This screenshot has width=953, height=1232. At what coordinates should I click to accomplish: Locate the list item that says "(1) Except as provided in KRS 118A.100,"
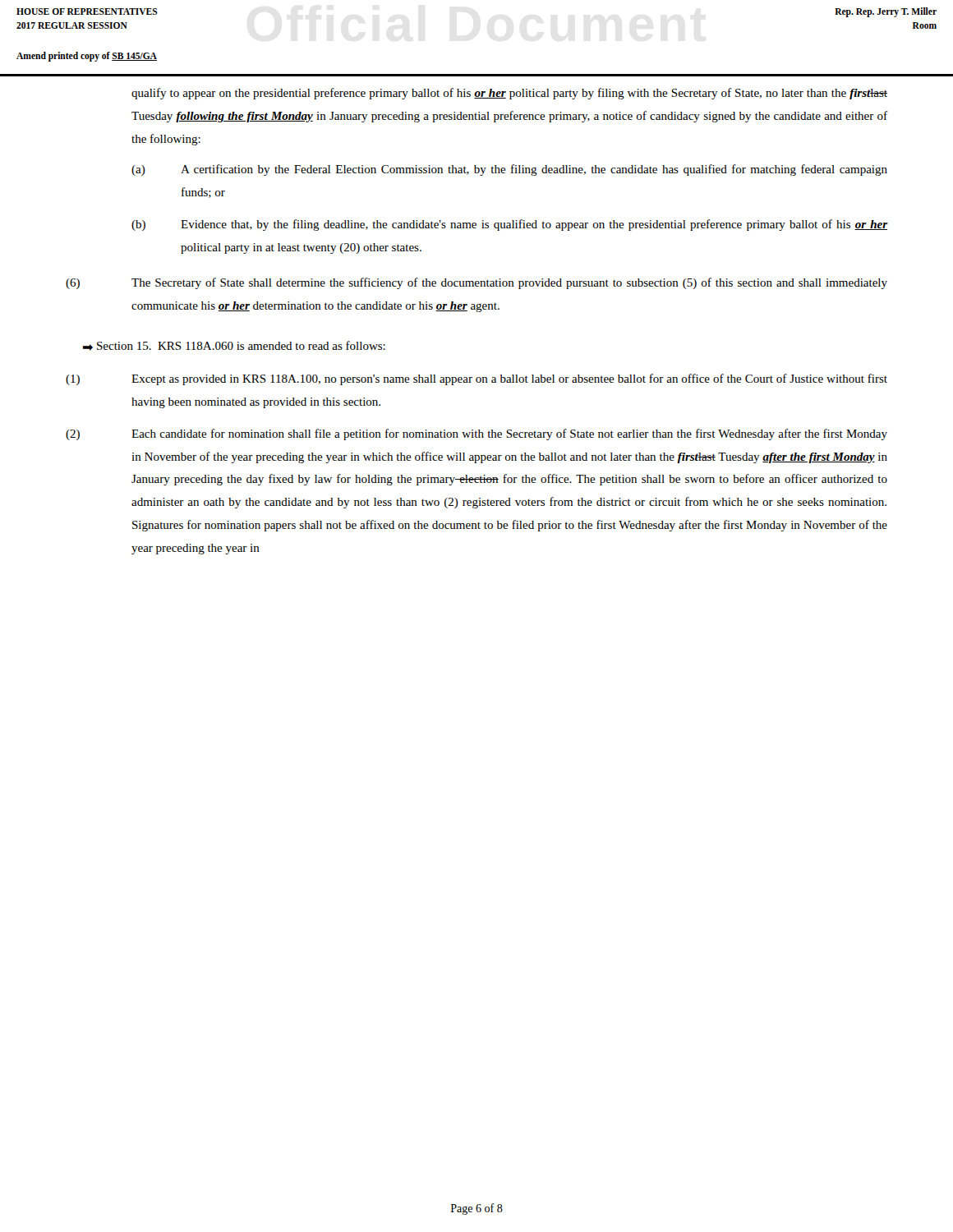pos(476,391)
